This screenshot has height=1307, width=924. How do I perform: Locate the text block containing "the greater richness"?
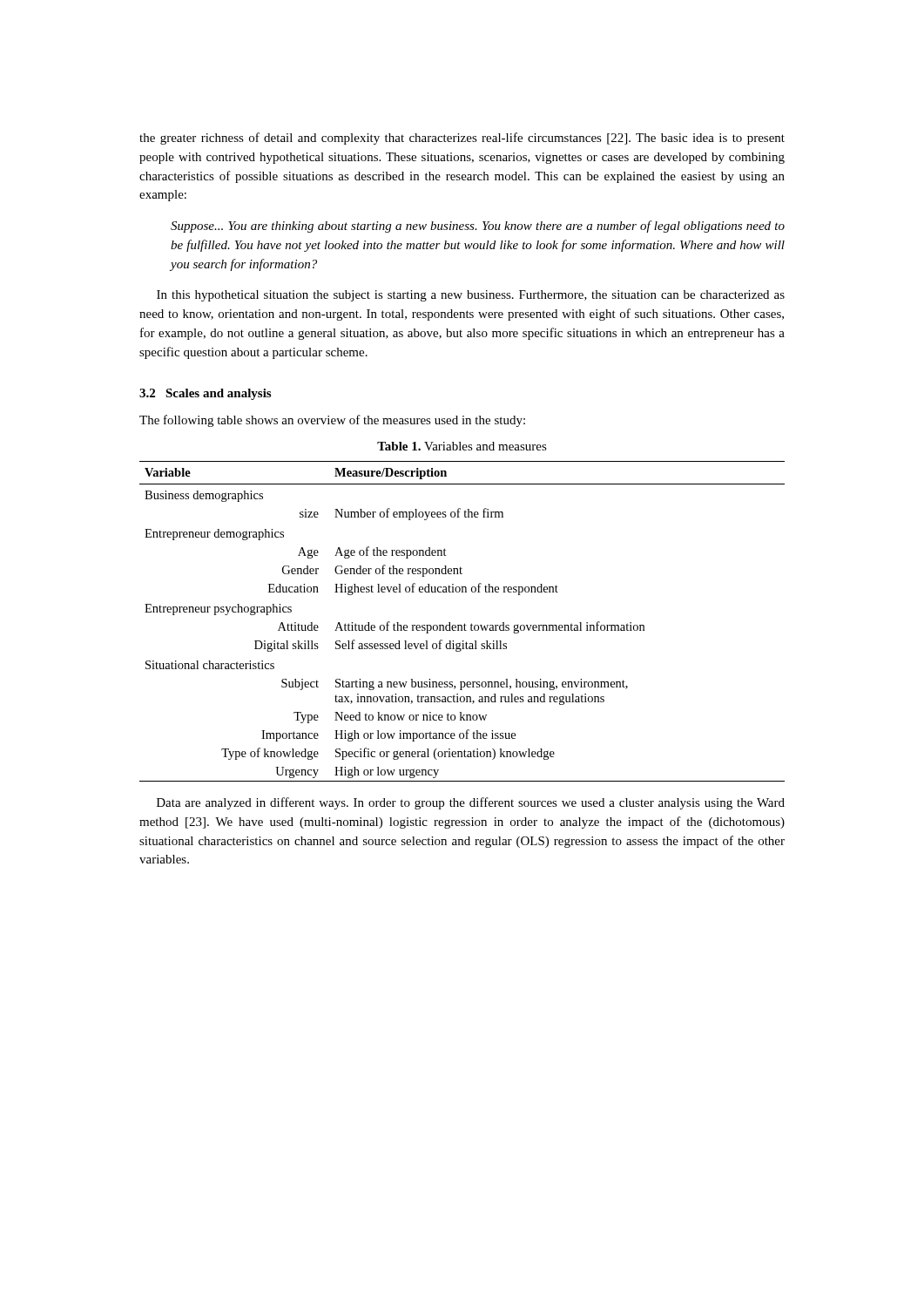click(x=462, y=166)
